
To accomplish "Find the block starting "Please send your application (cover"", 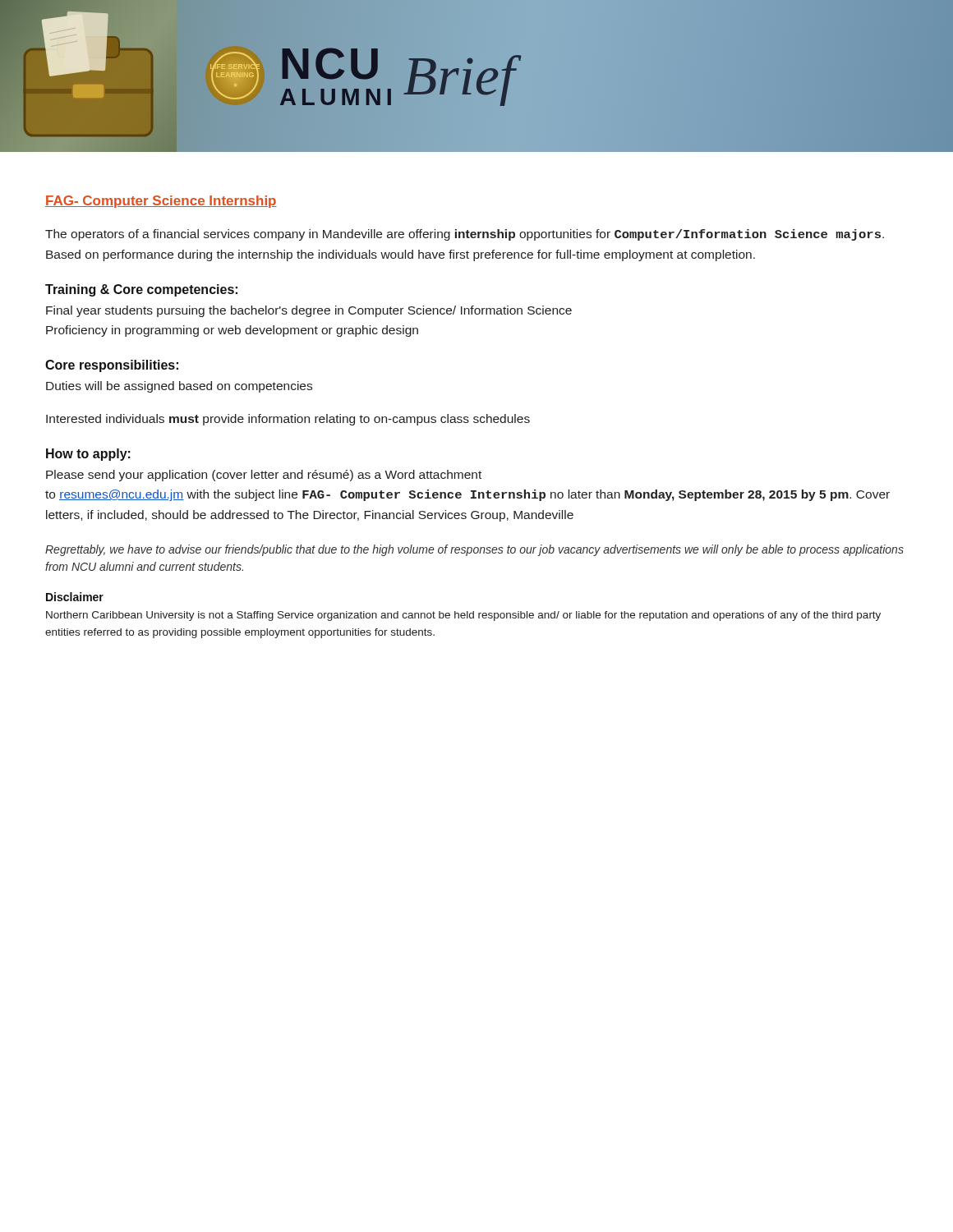I will click(x=476, y=495).
